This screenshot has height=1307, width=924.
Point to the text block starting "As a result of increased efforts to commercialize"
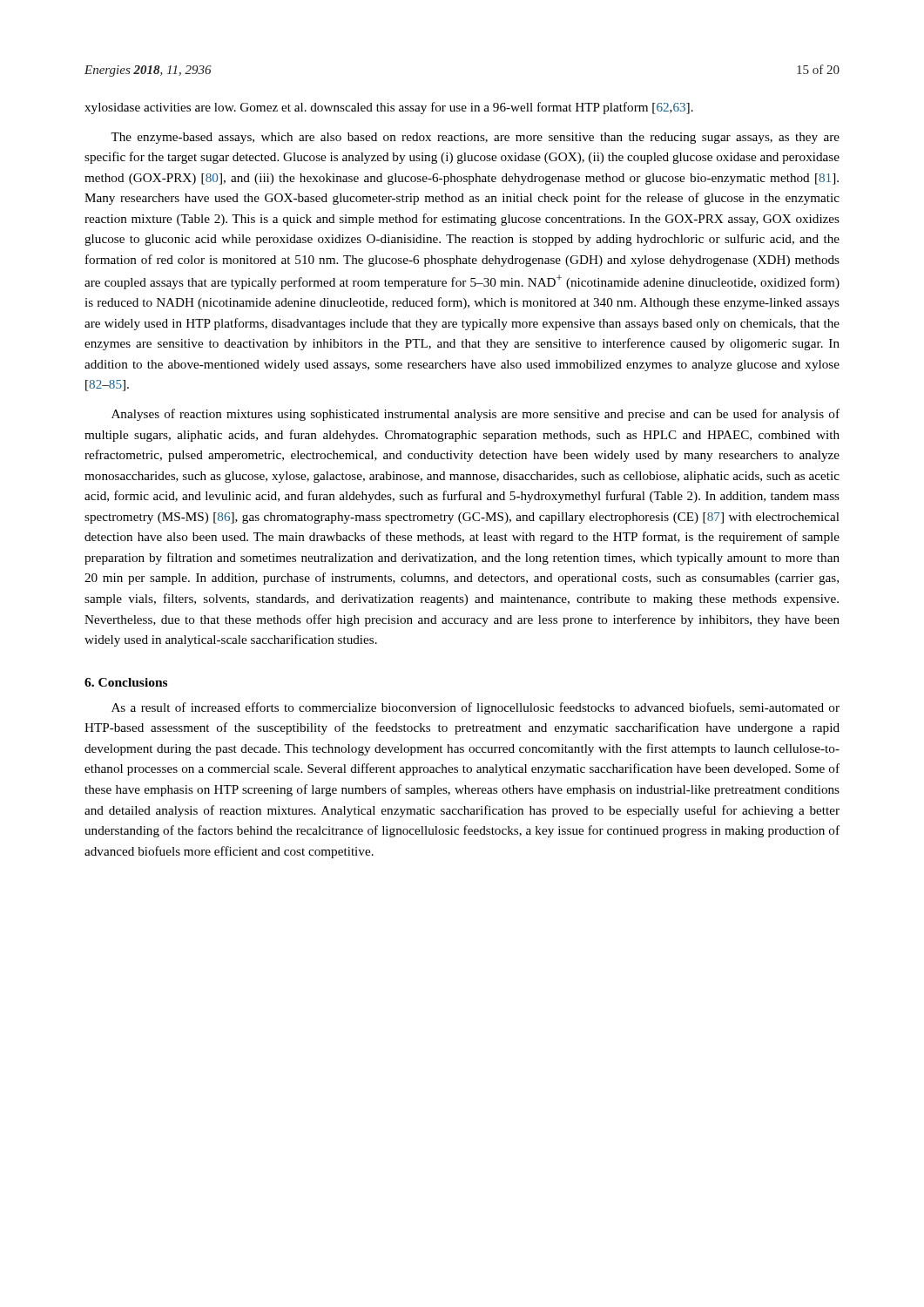click(x=462, y=779)
